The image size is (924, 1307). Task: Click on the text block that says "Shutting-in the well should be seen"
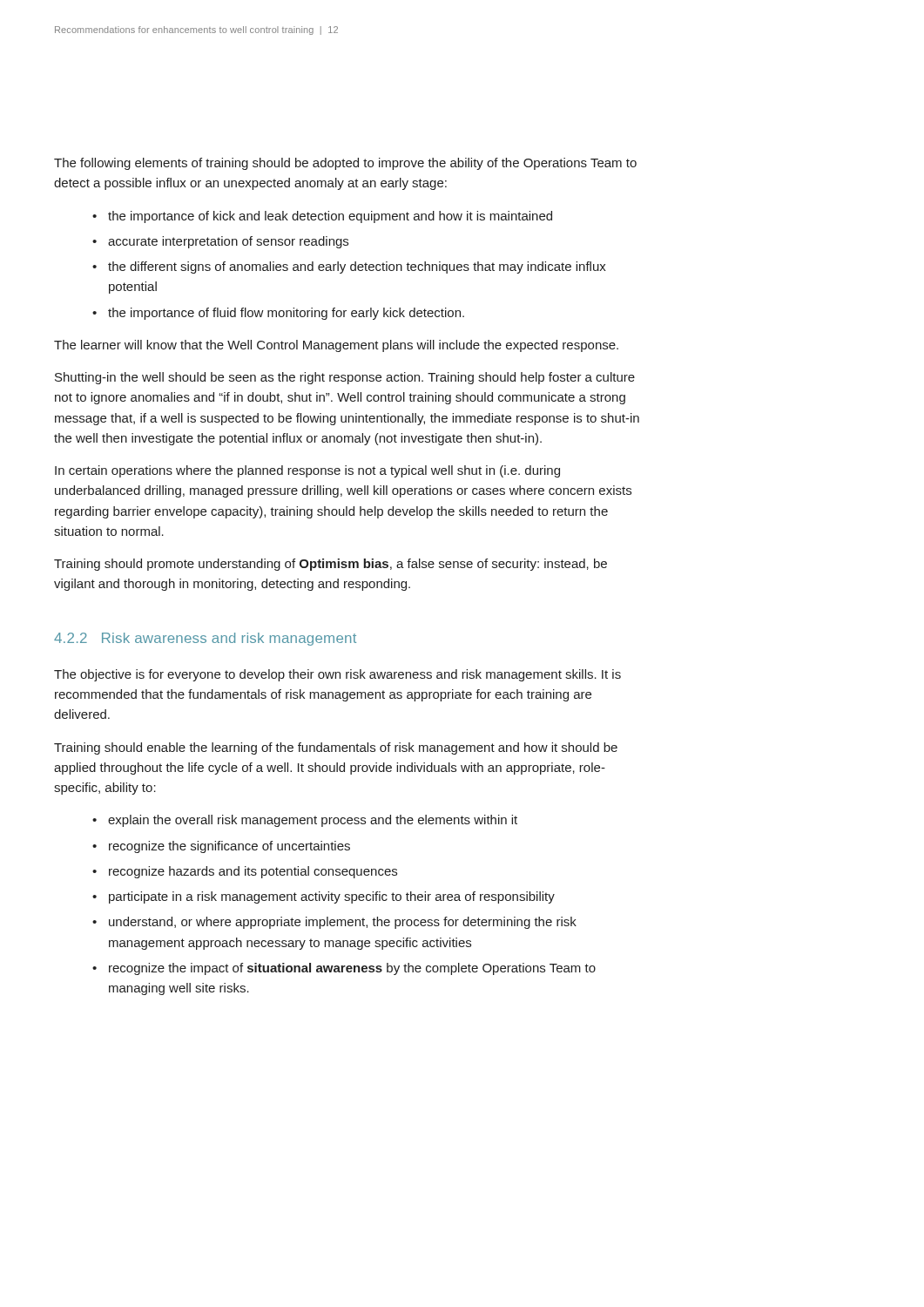(350, 407)
